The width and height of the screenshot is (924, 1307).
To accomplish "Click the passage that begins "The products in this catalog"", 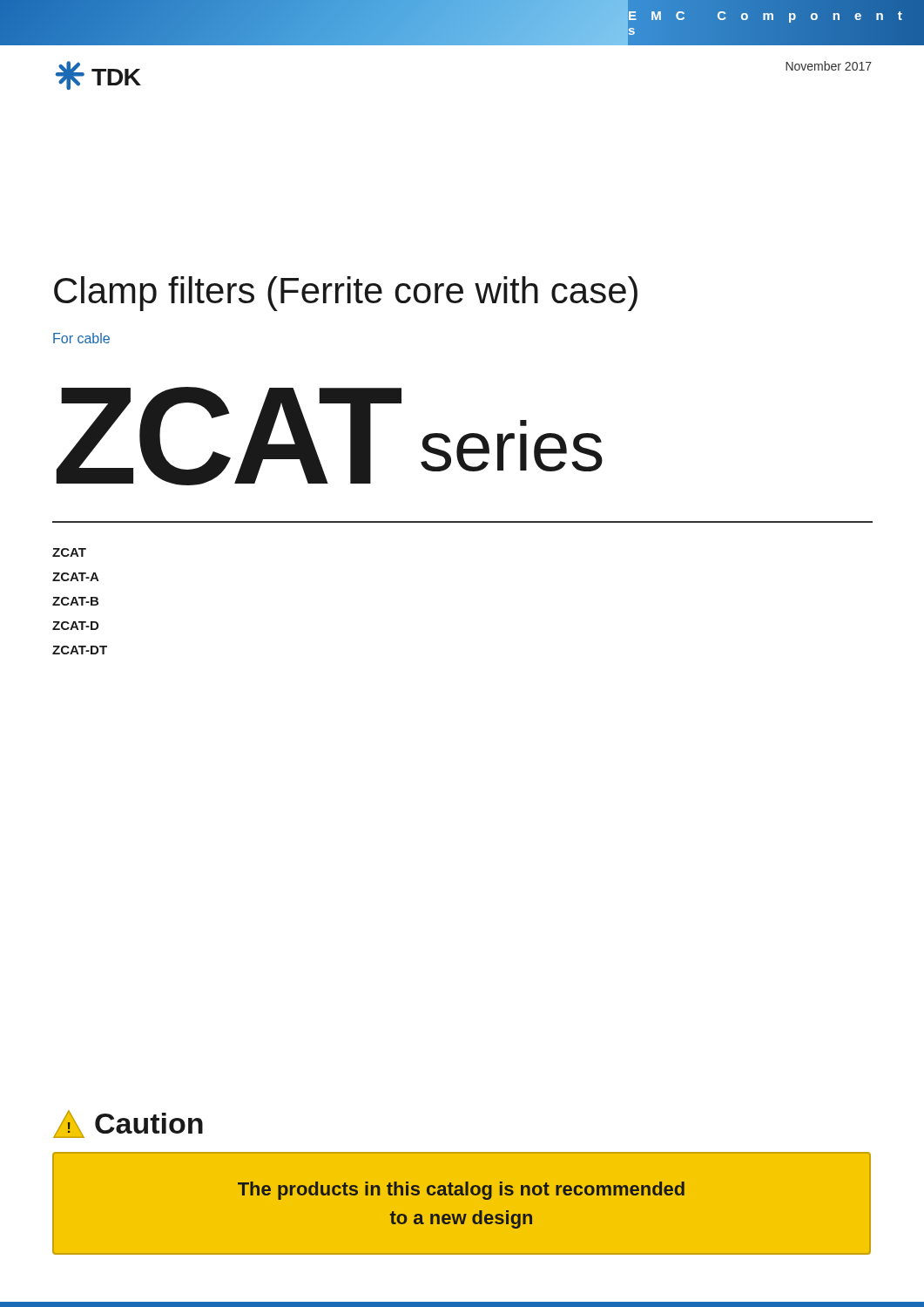I will tap(462, 1203).
